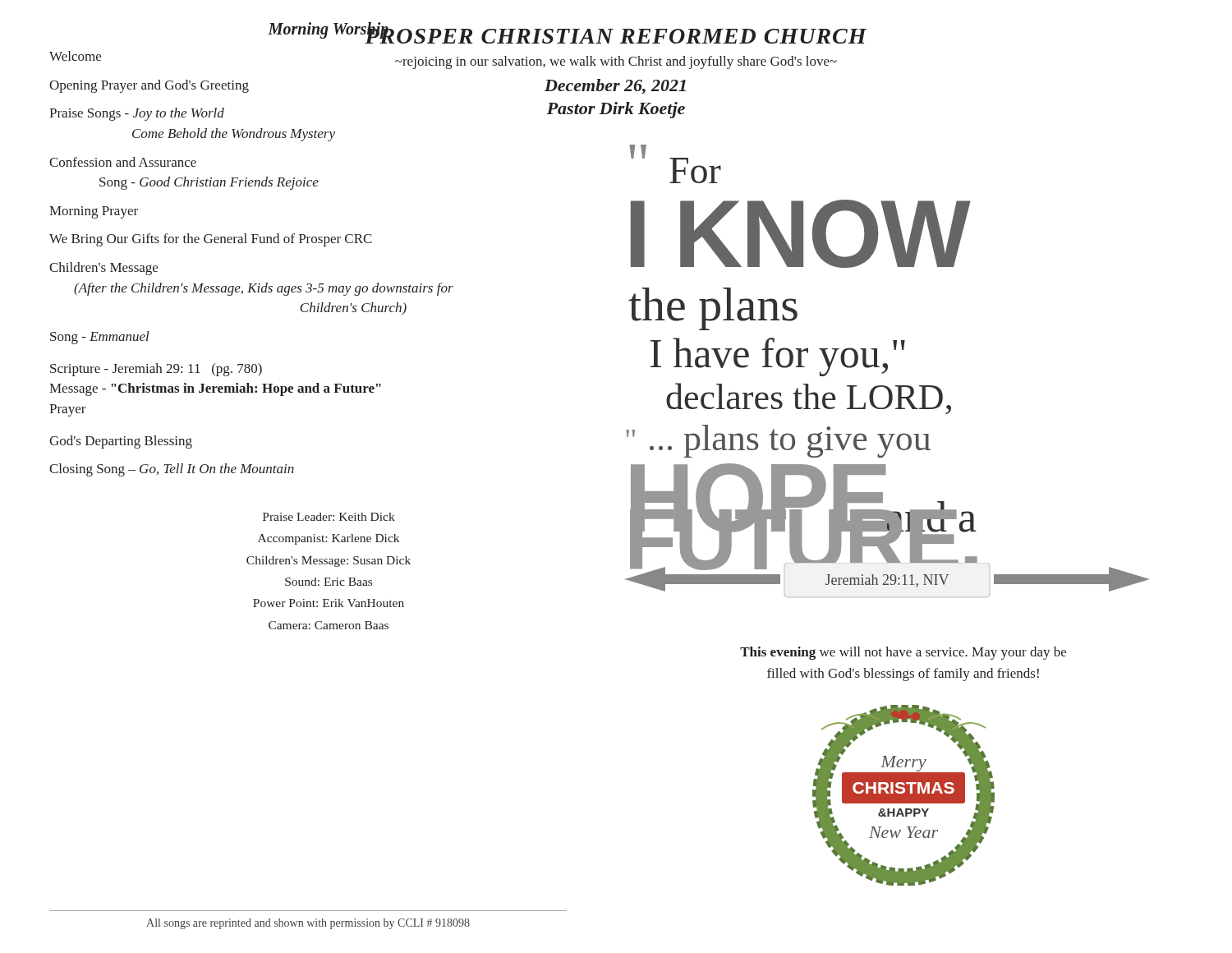Viewport: 1232px width, 953px height.
Task: Locate the block starting "All songs are reprinted"
Action: 308,923
